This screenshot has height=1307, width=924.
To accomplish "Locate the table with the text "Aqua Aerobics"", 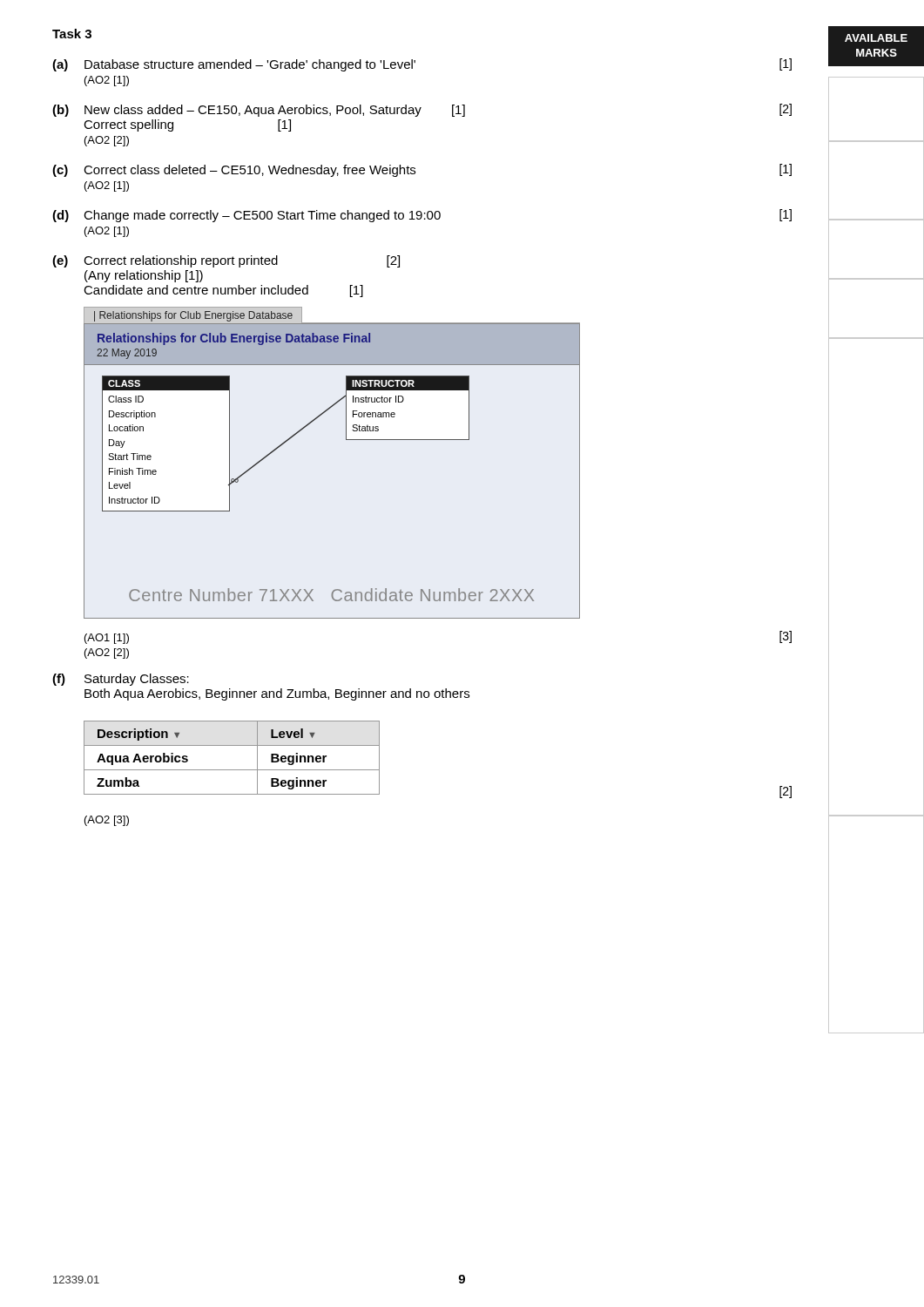I will tap(427, 758).
